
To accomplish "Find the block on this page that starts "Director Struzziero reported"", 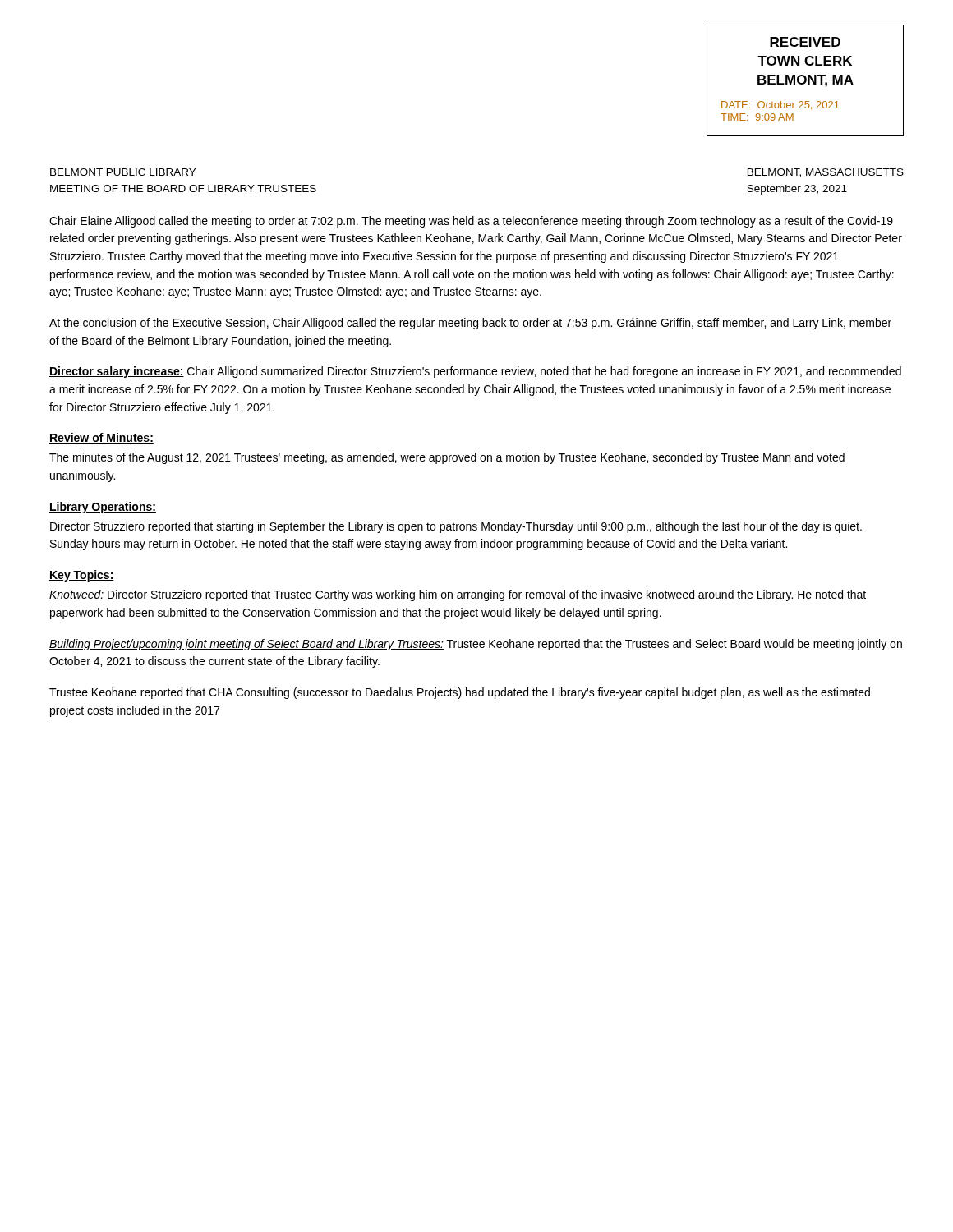I will [456, 535].
